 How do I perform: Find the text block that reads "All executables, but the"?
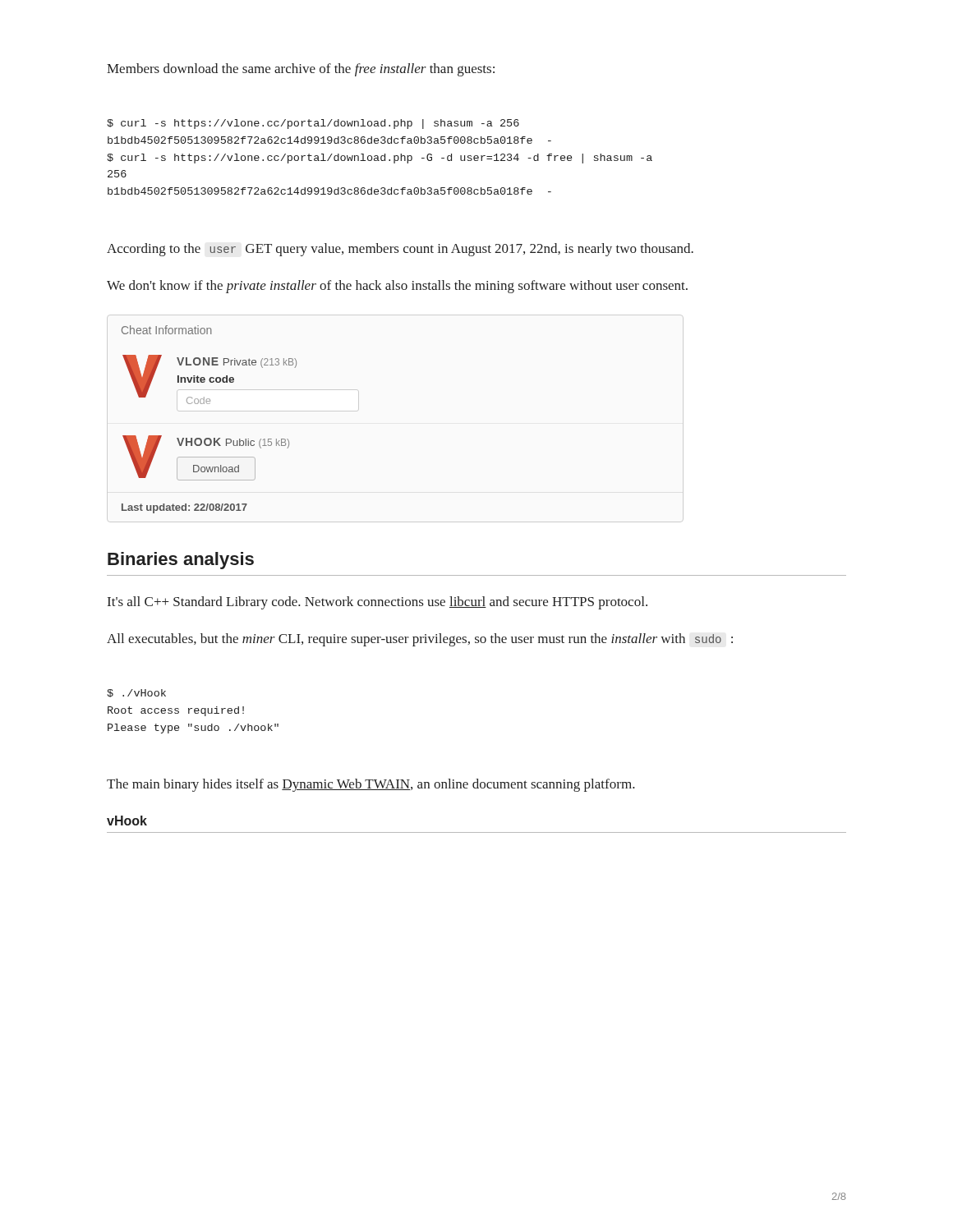coord(420,639)
